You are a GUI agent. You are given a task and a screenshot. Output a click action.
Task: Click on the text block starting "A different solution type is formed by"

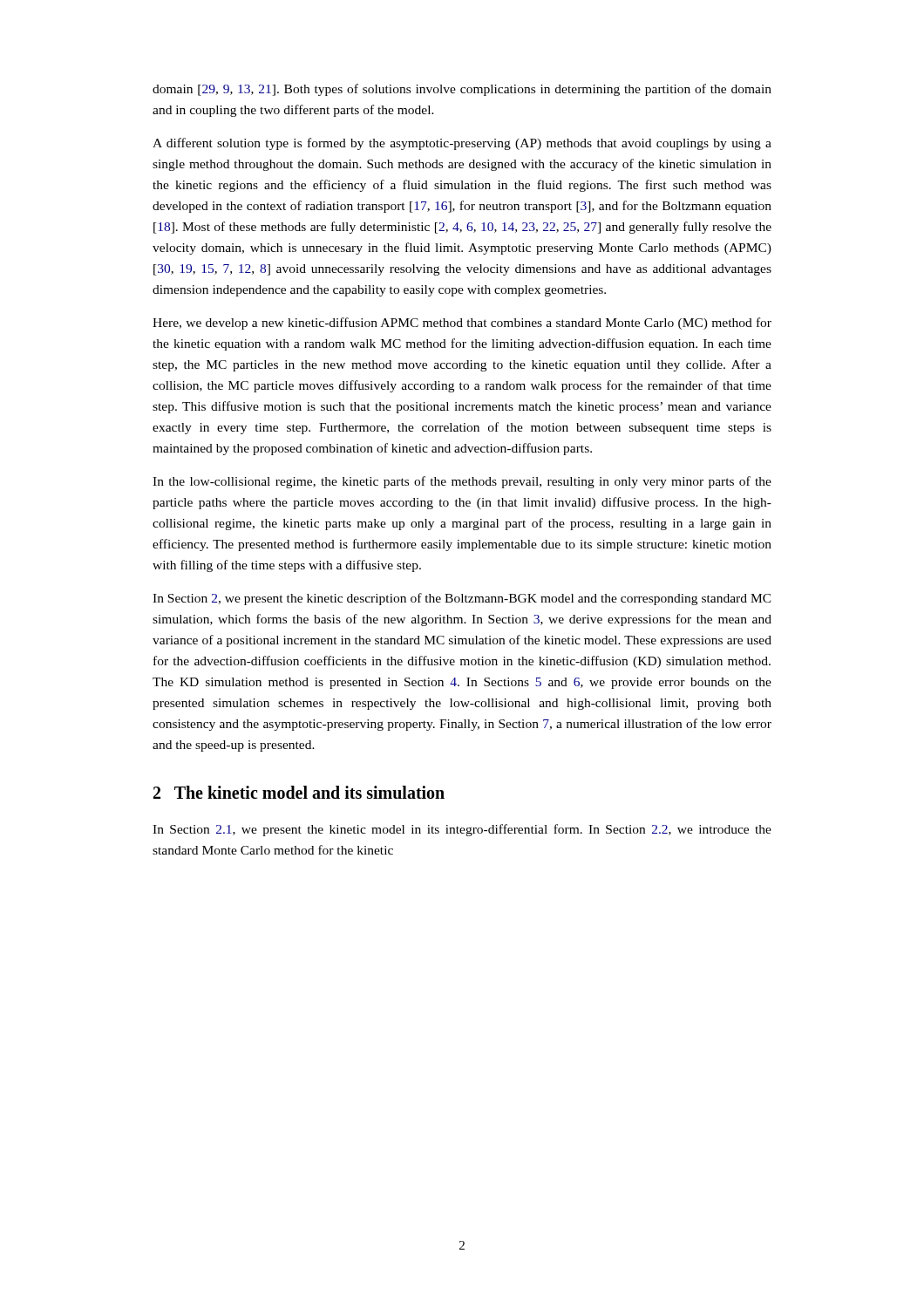[x=462, y=216]
